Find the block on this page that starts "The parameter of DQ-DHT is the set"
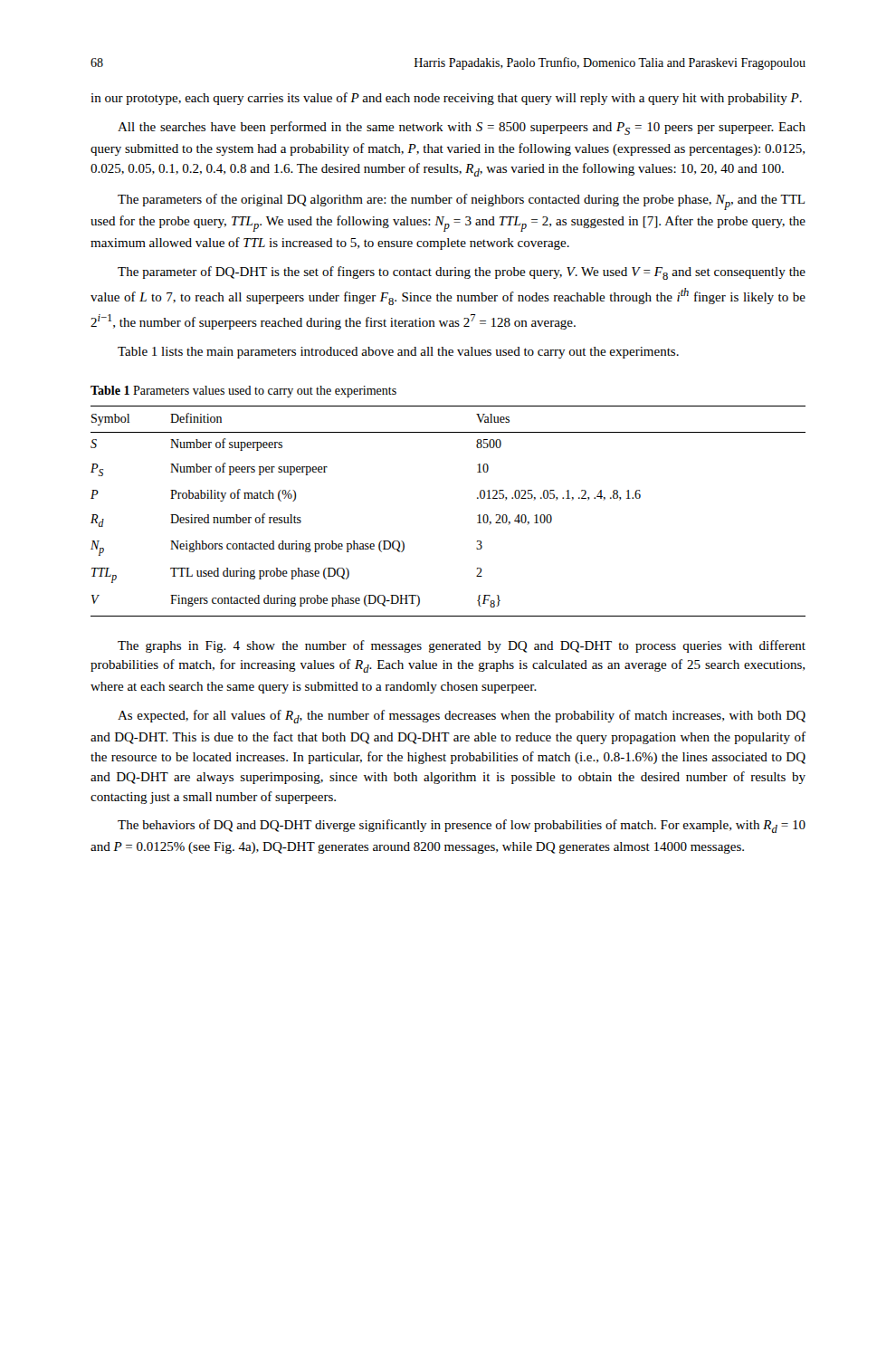This screenshot has height=1358, width=896. tap(448, 298)
